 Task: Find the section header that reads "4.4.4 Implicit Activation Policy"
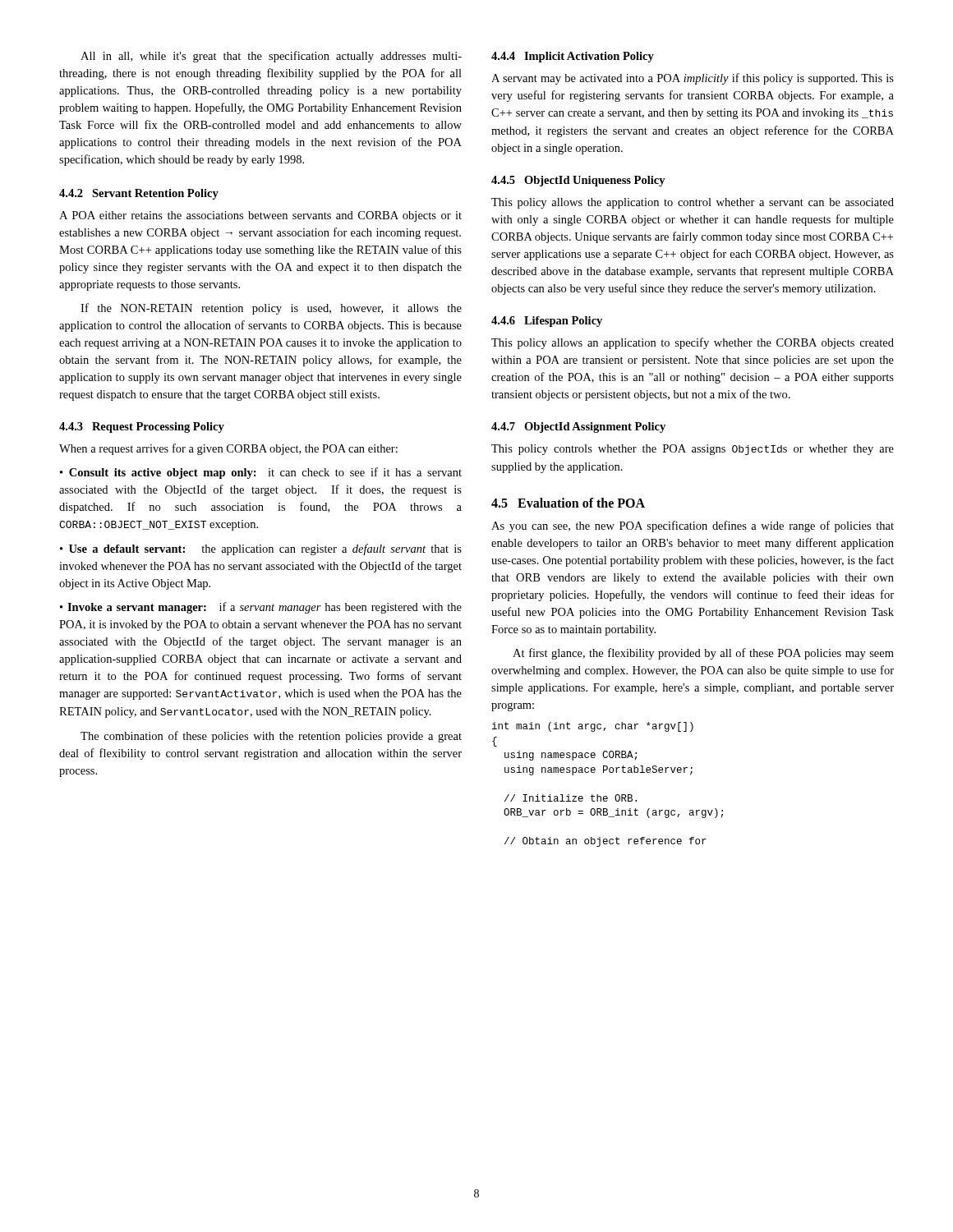point(573,57)
